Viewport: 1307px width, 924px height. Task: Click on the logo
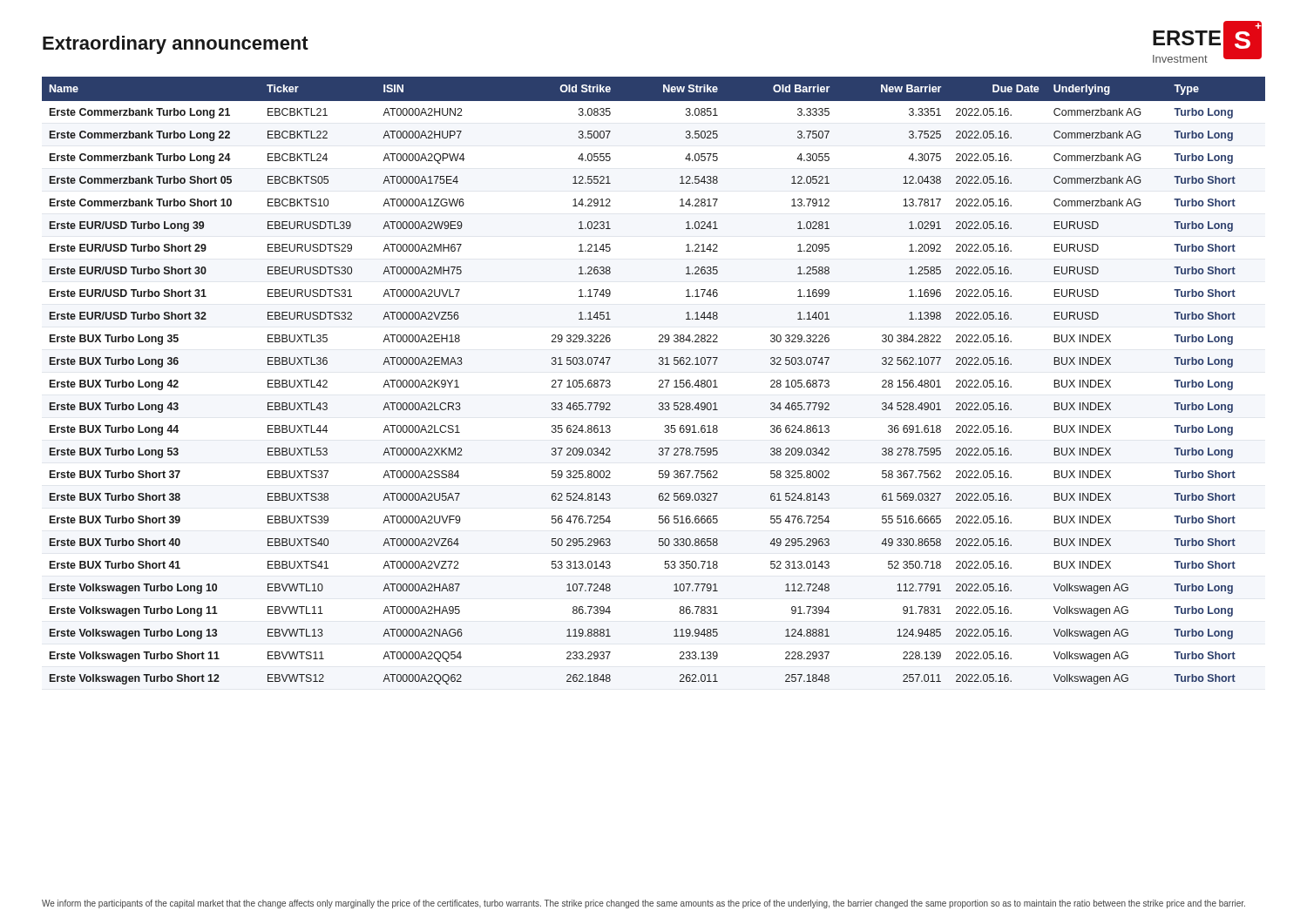[x=1209, y=44]
